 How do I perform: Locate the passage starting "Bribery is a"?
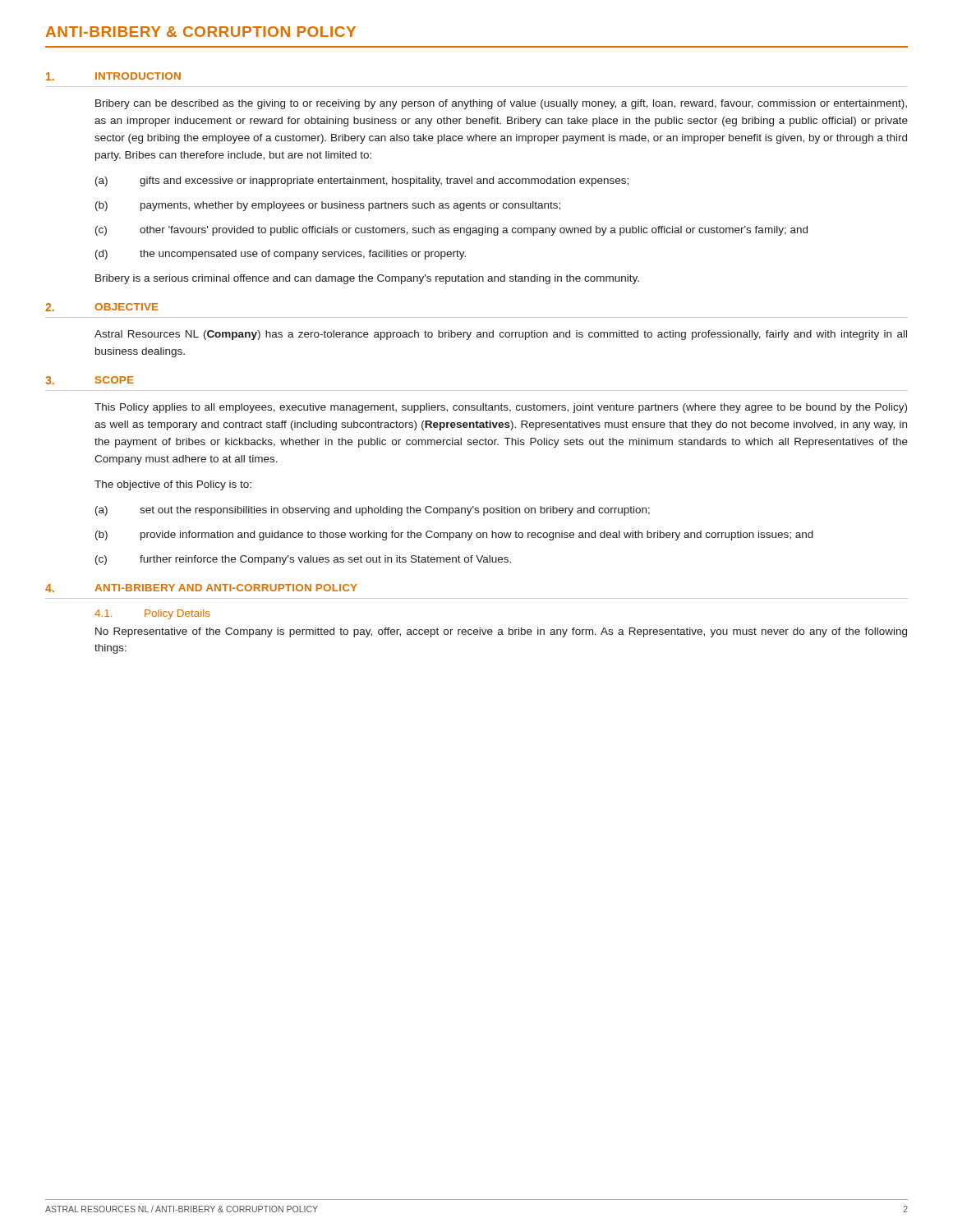[367, 278]
